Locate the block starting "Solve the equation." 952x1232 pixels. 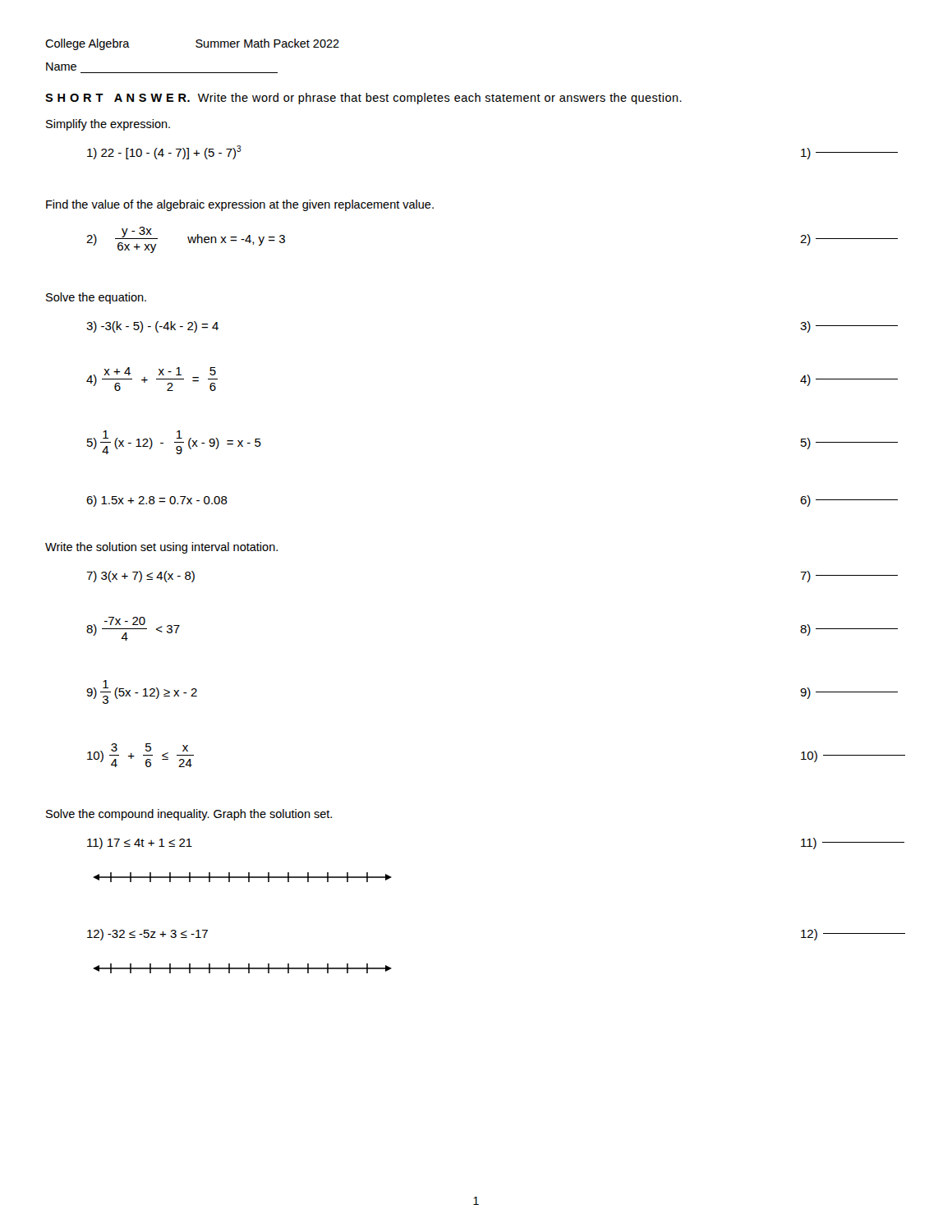(x=96, y=297)
